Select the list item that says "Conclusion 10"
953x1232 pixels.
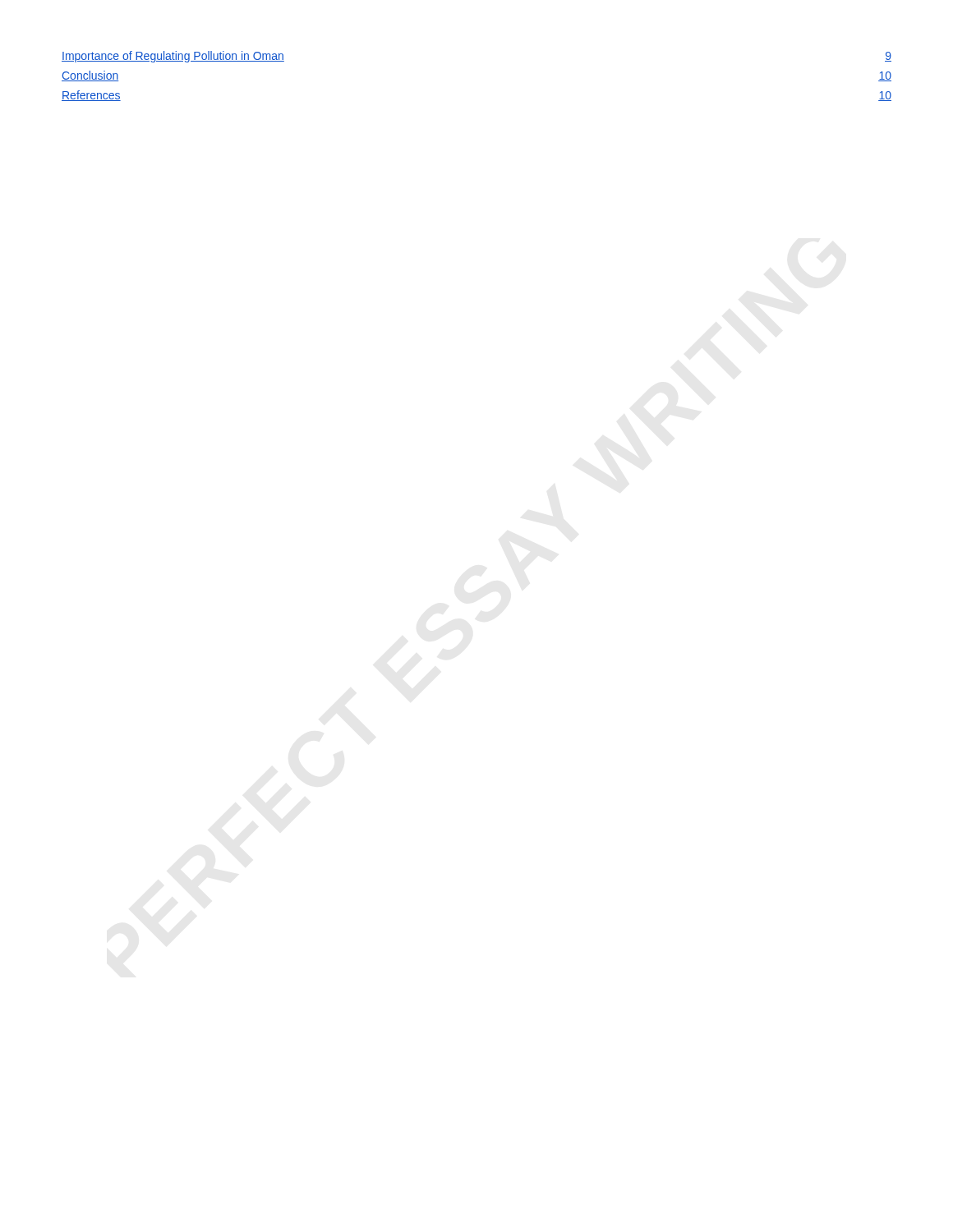[x=90, y=76]
